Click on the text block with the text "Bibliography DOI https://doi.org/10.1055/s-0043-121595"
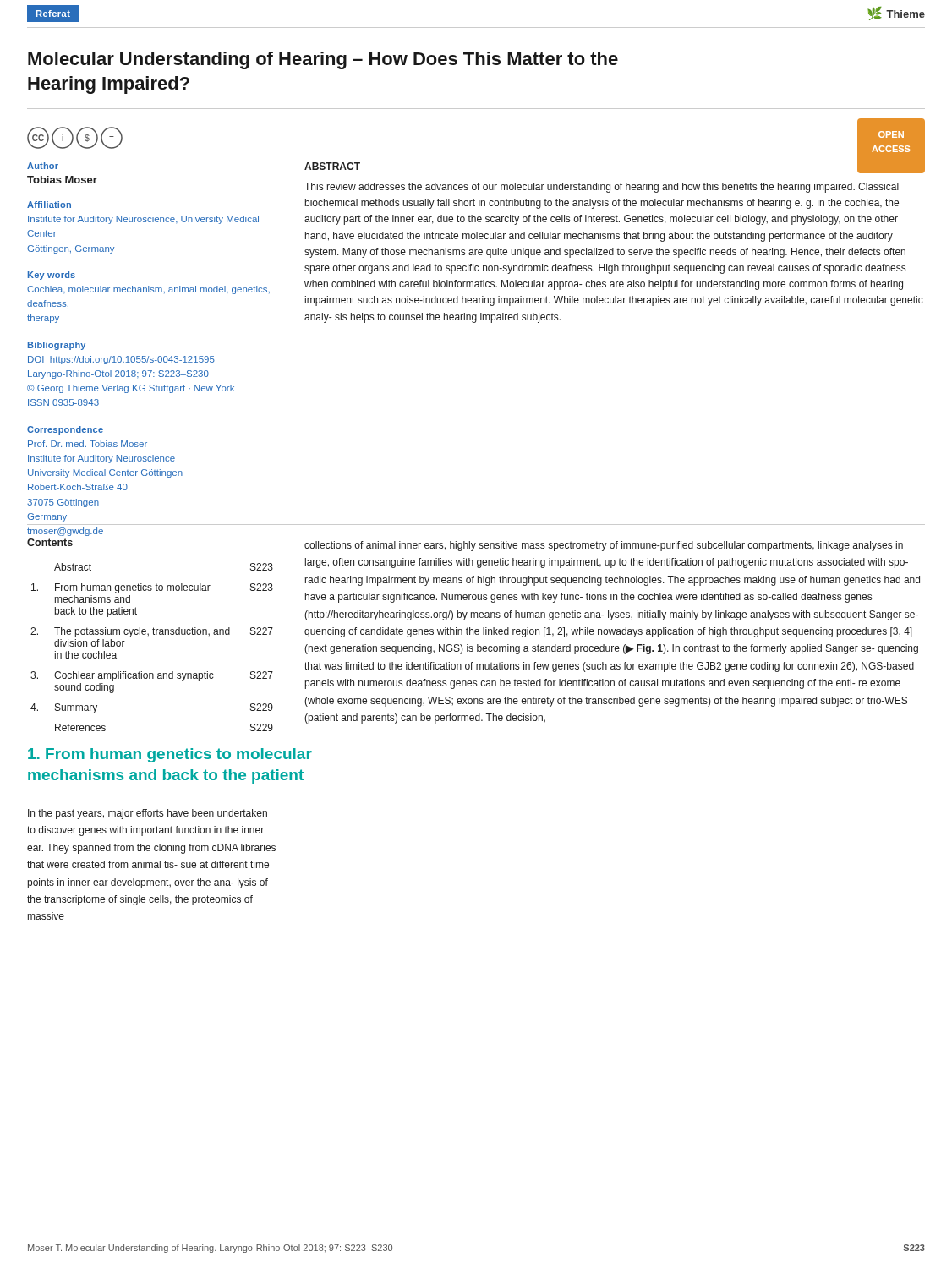This screenshot has height=1268, width=952. (x=152, y=375)
